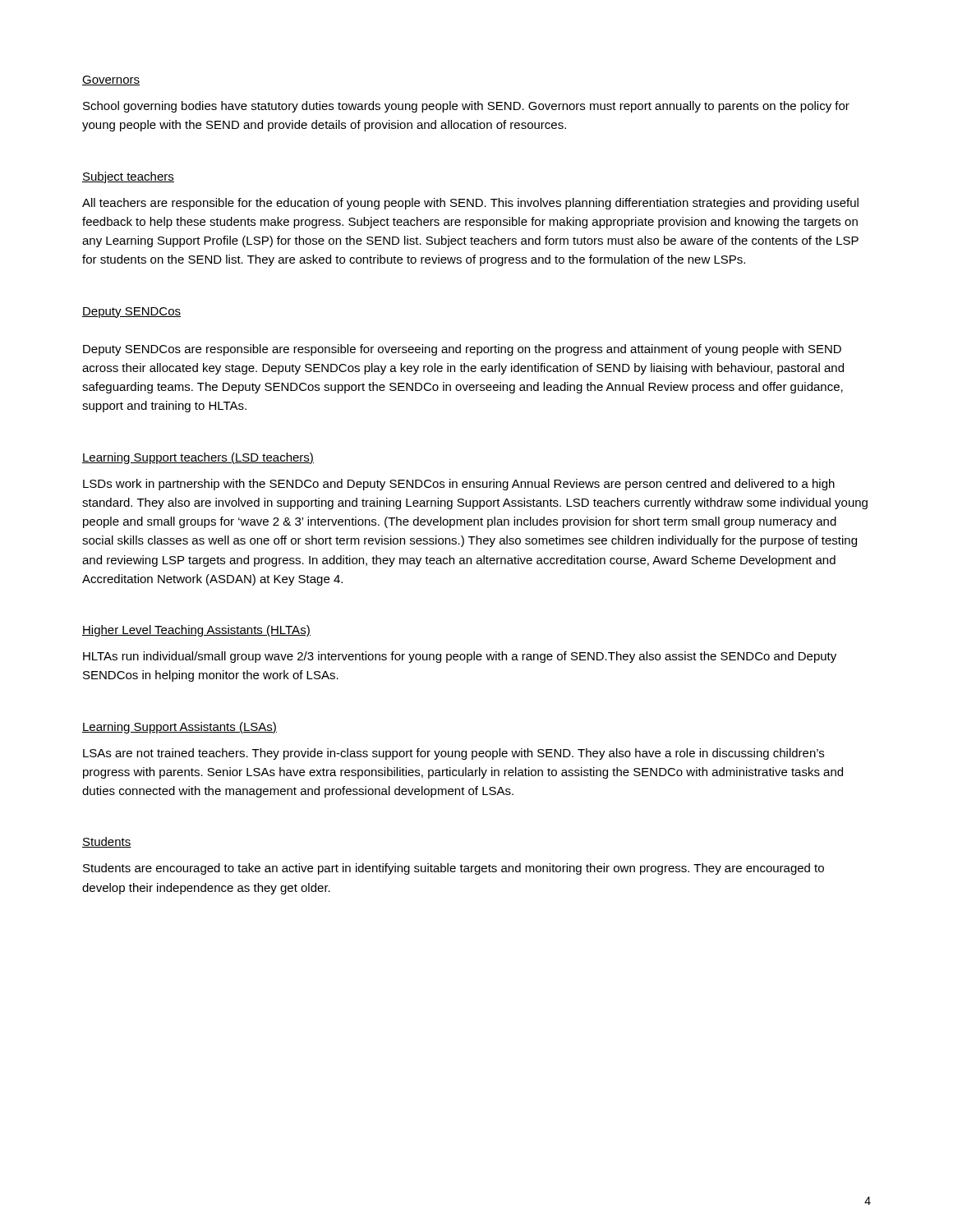Image resolution: width=953 pixels, height=1232 pixels.
Task: Find the passage starting "Subject teachers"
Action: pos(128,176)
